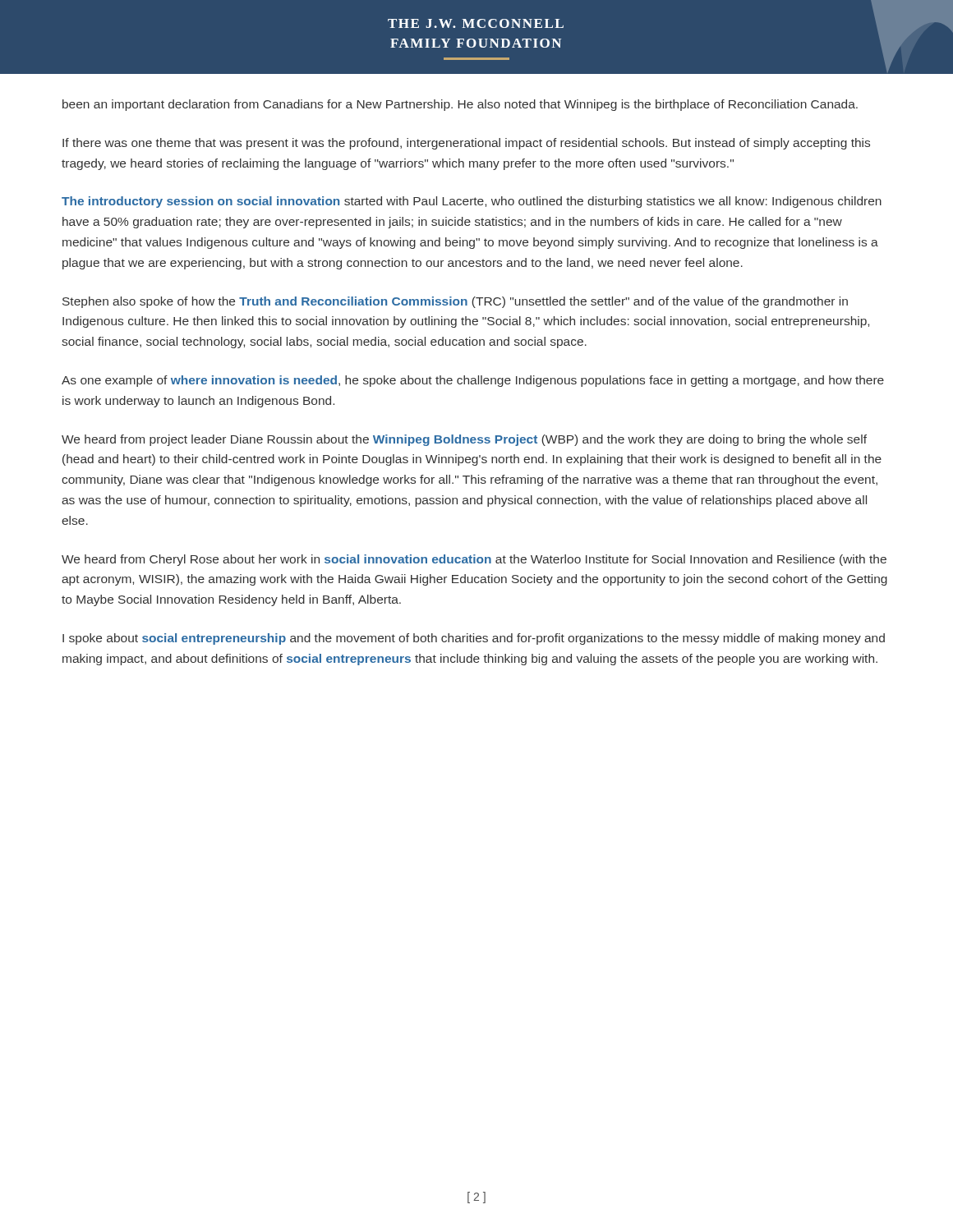953x1232 pixels.
Task: Find the block on this page that starts "We heard from project leader Diane Roussin about"
Action: (x=472, y=479)
